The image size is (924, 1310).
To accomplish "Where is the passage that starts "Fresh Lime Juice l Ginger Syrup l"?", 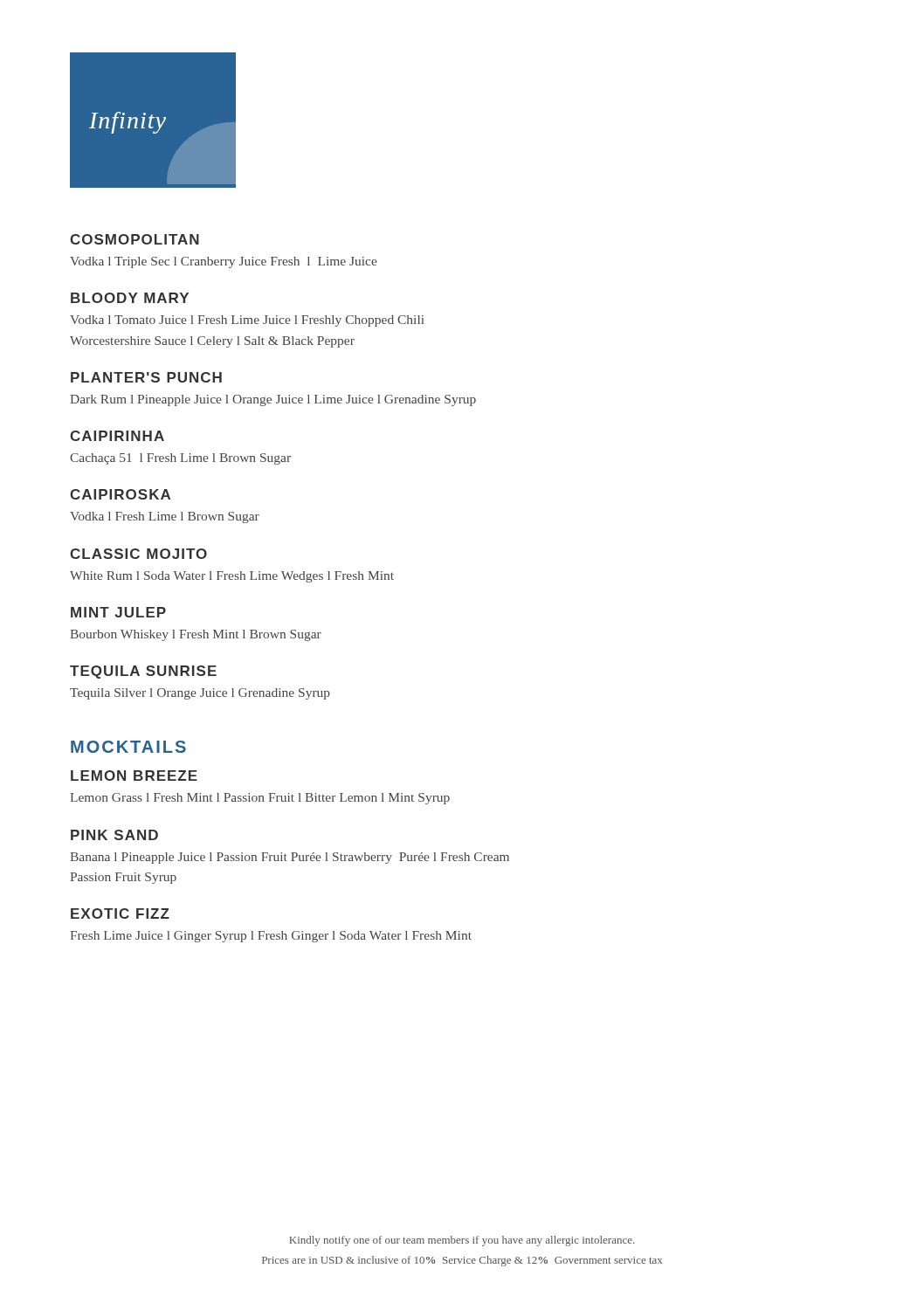I will 271,935.
